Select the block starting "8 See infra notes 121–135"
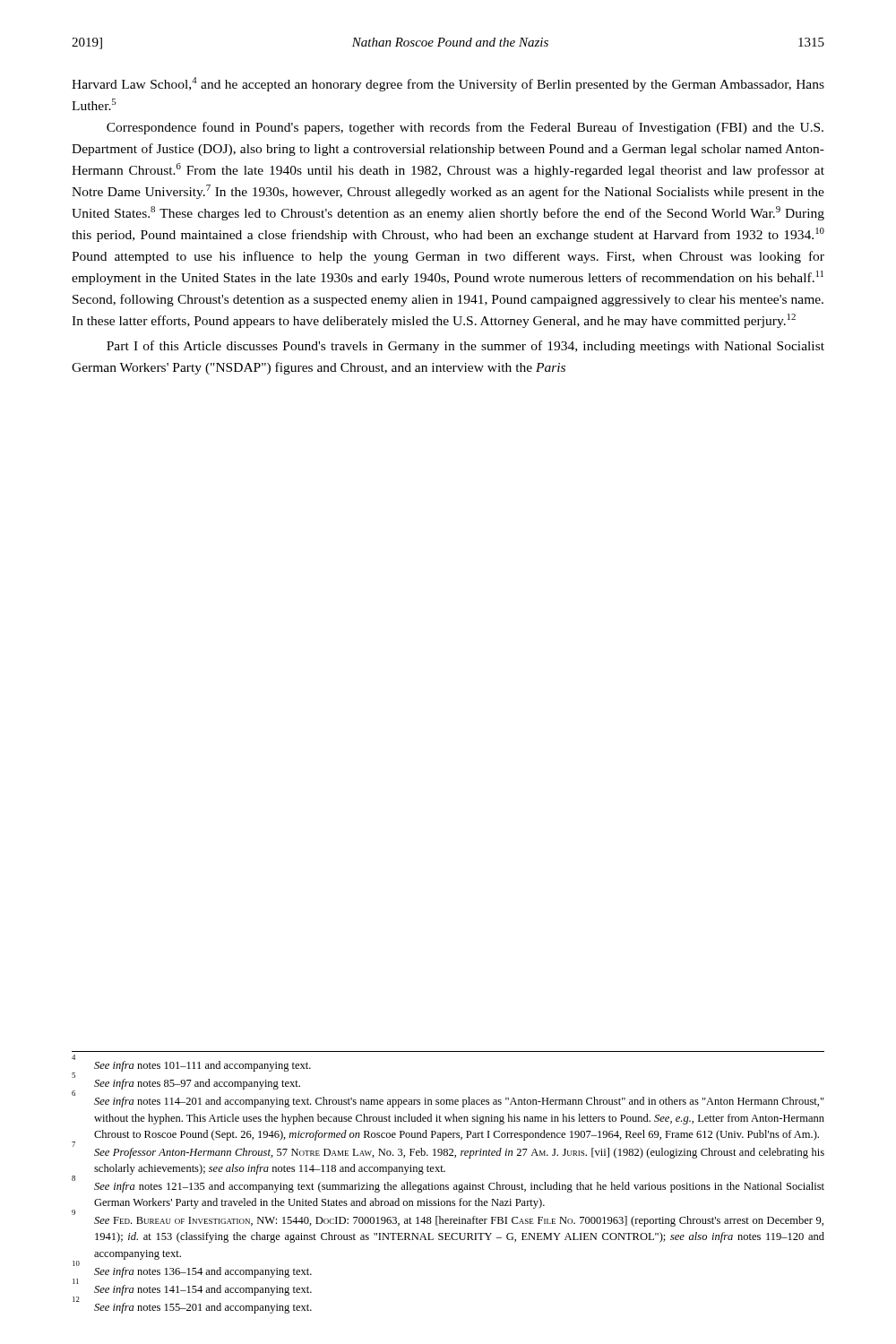 pos(448,1194)
